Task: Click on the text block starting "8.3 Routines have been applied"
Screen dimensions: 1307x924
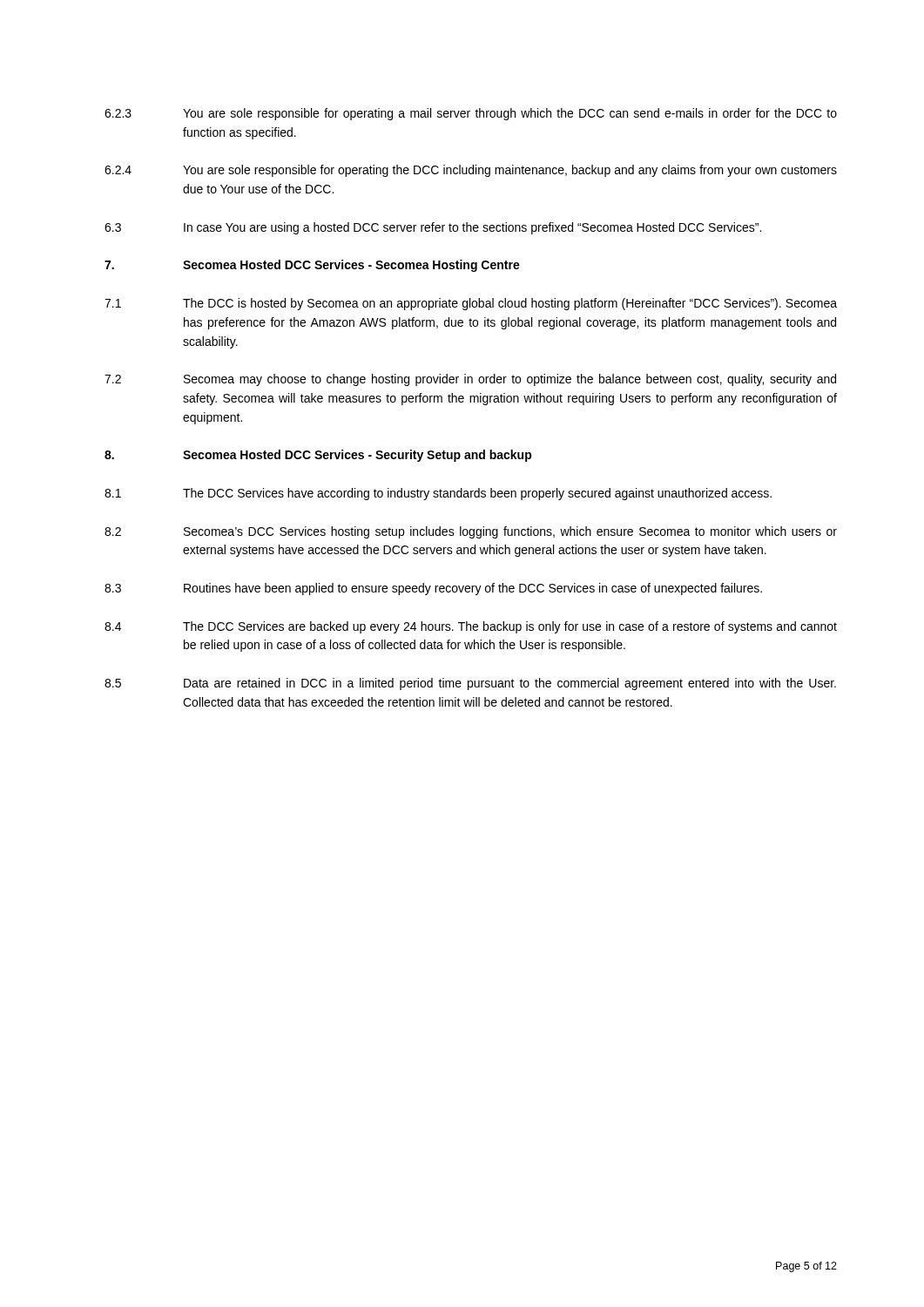Action: [x=471, y=589]
